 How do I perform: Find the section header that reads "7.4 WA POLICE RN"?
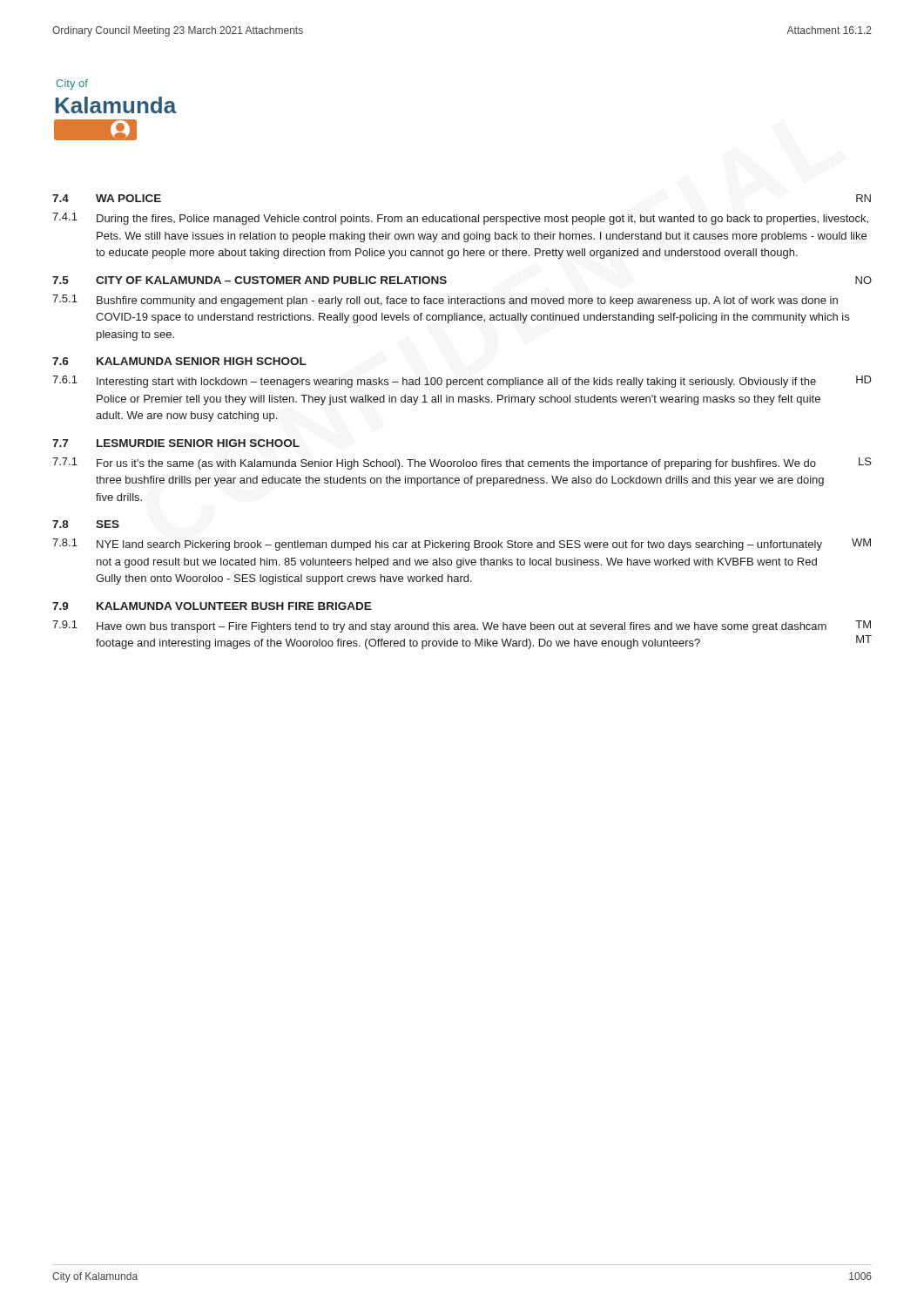click(64, 198)
